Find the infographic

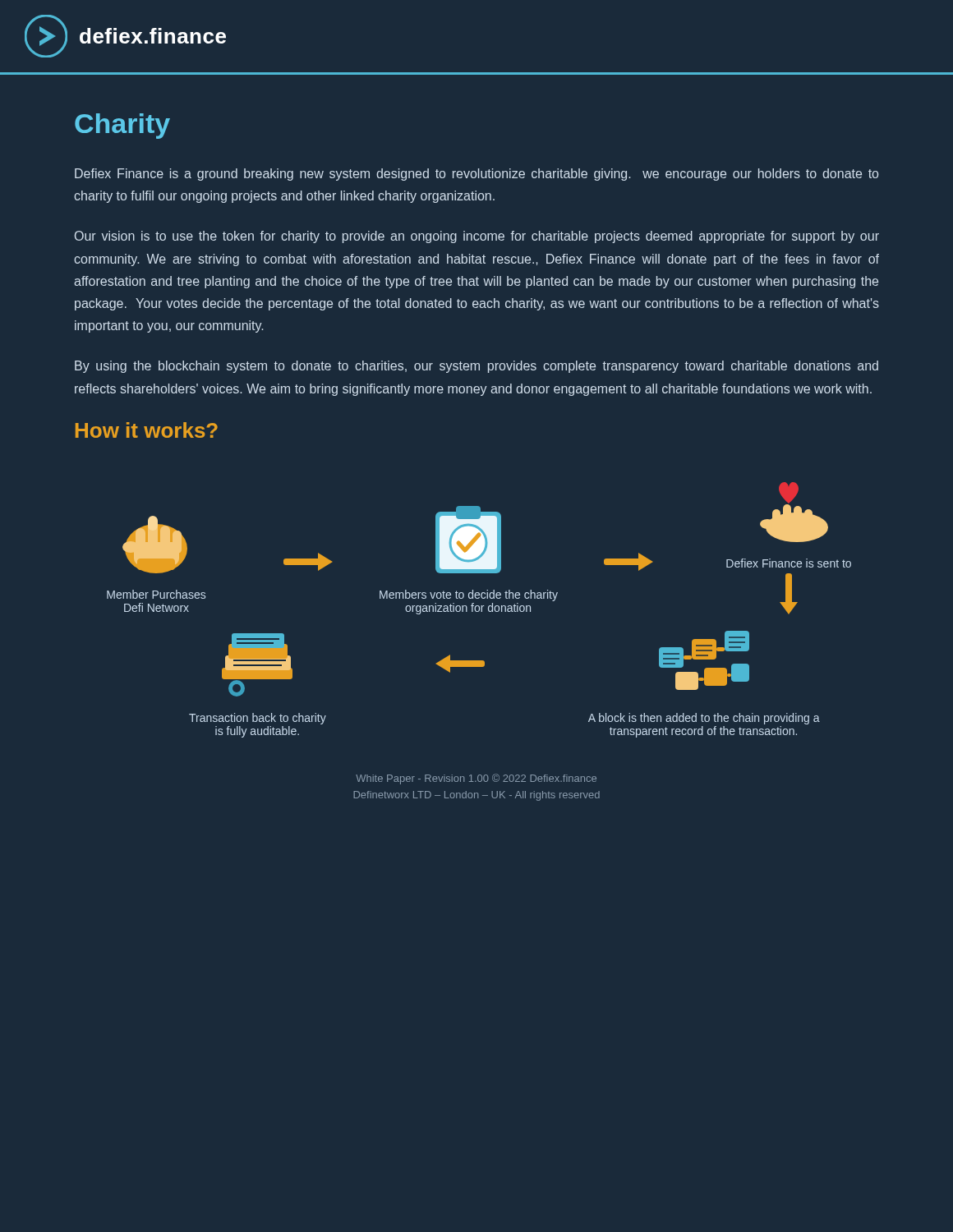(x=476, y=603)
